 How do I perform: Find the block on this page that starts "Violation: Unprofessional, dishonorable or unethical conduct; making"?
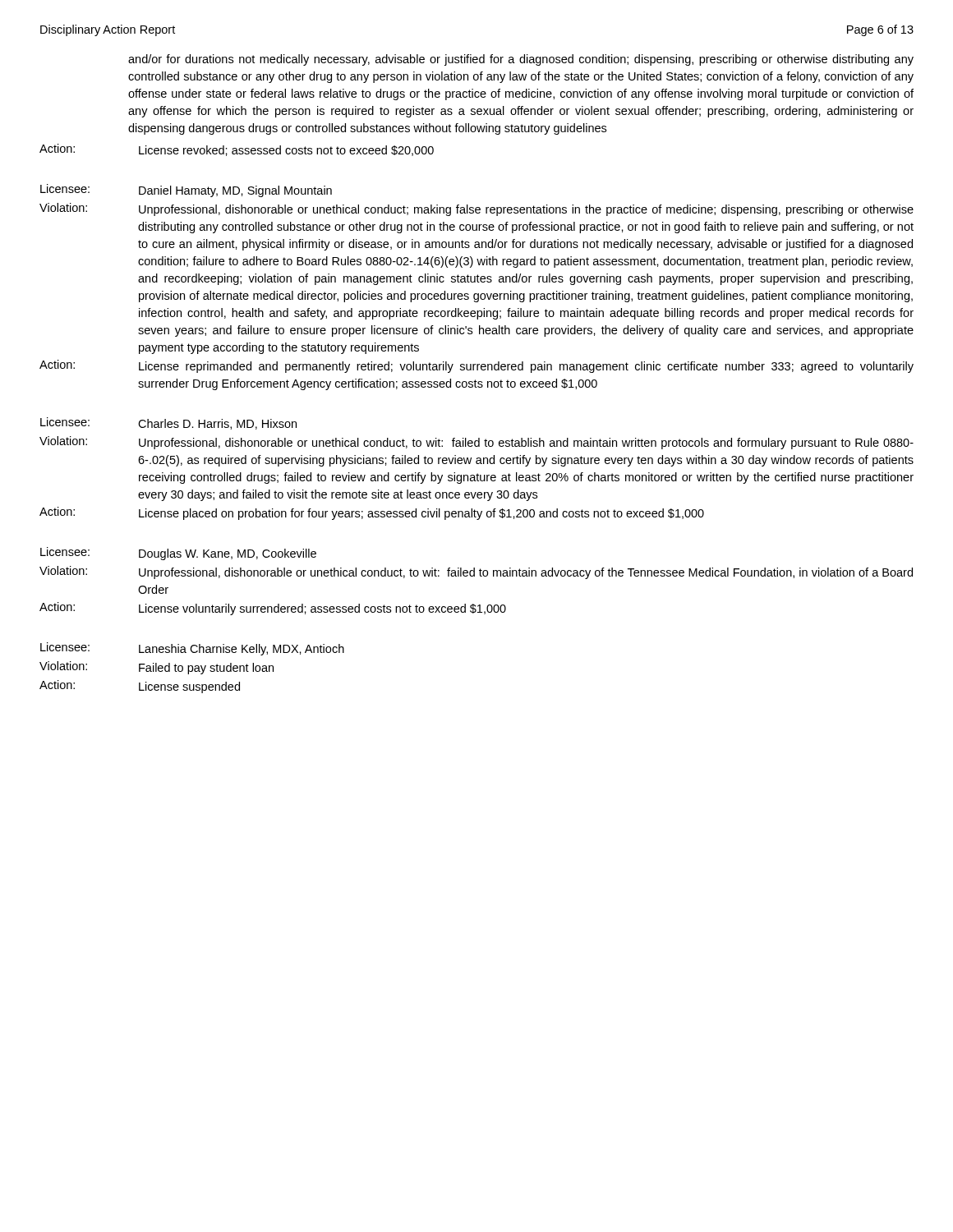click(476, 279)
